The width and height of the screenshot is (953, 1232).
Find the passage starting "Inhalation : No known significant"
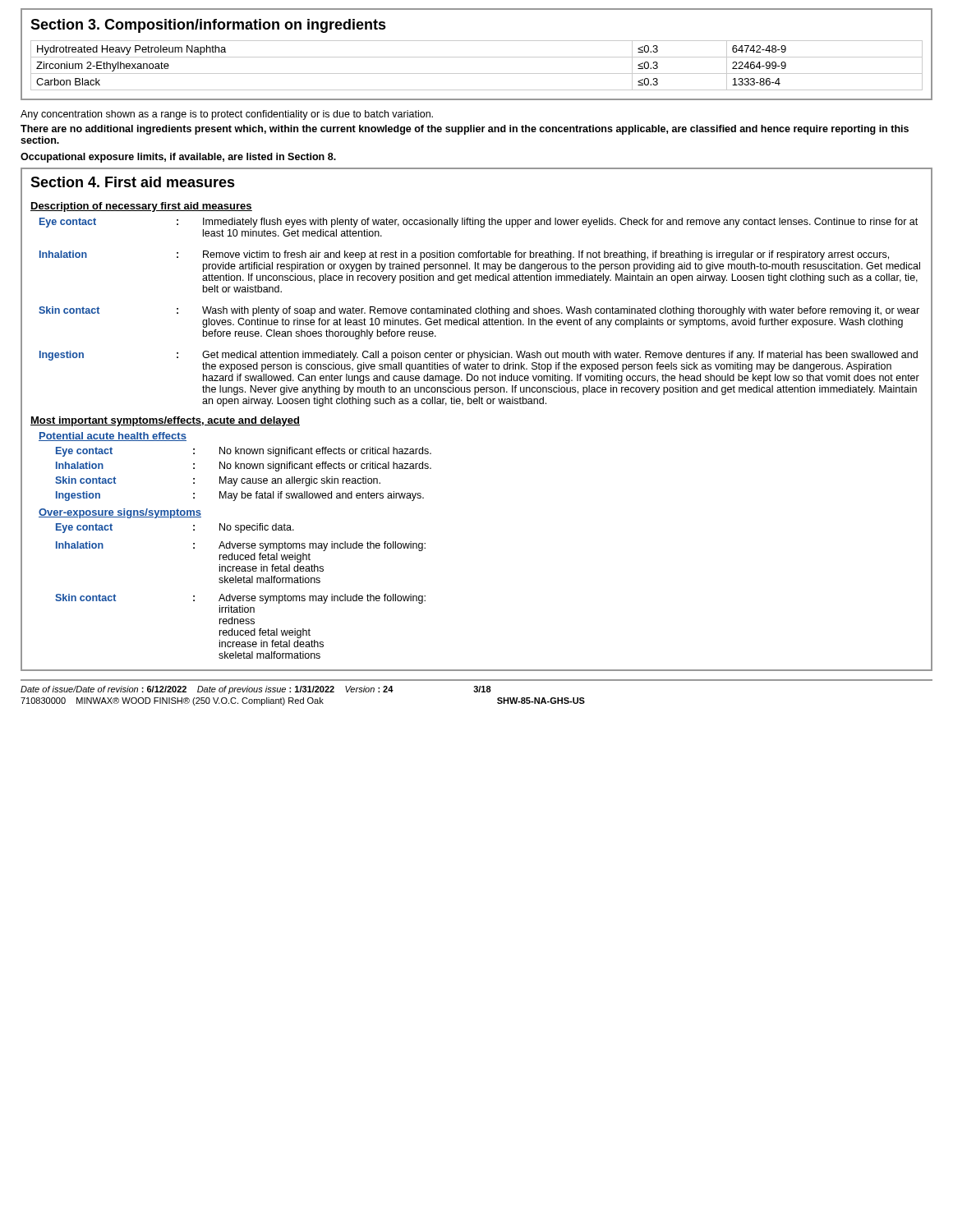pyautogui.click(x=244, y=467)
